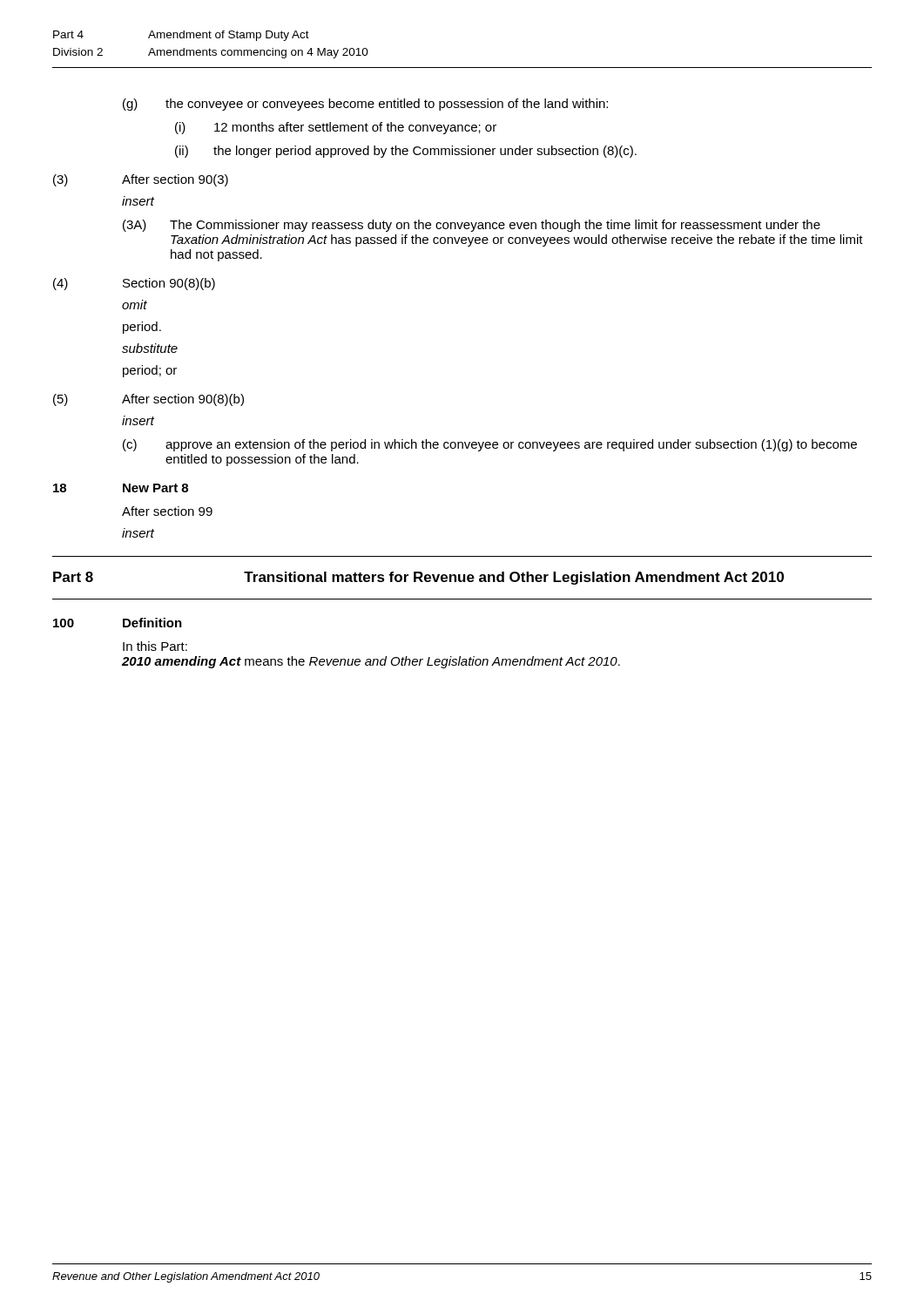Find the text with the text "In this Part:"
The height and width of the screenshot is (1307, 924).
coord(155,646)
